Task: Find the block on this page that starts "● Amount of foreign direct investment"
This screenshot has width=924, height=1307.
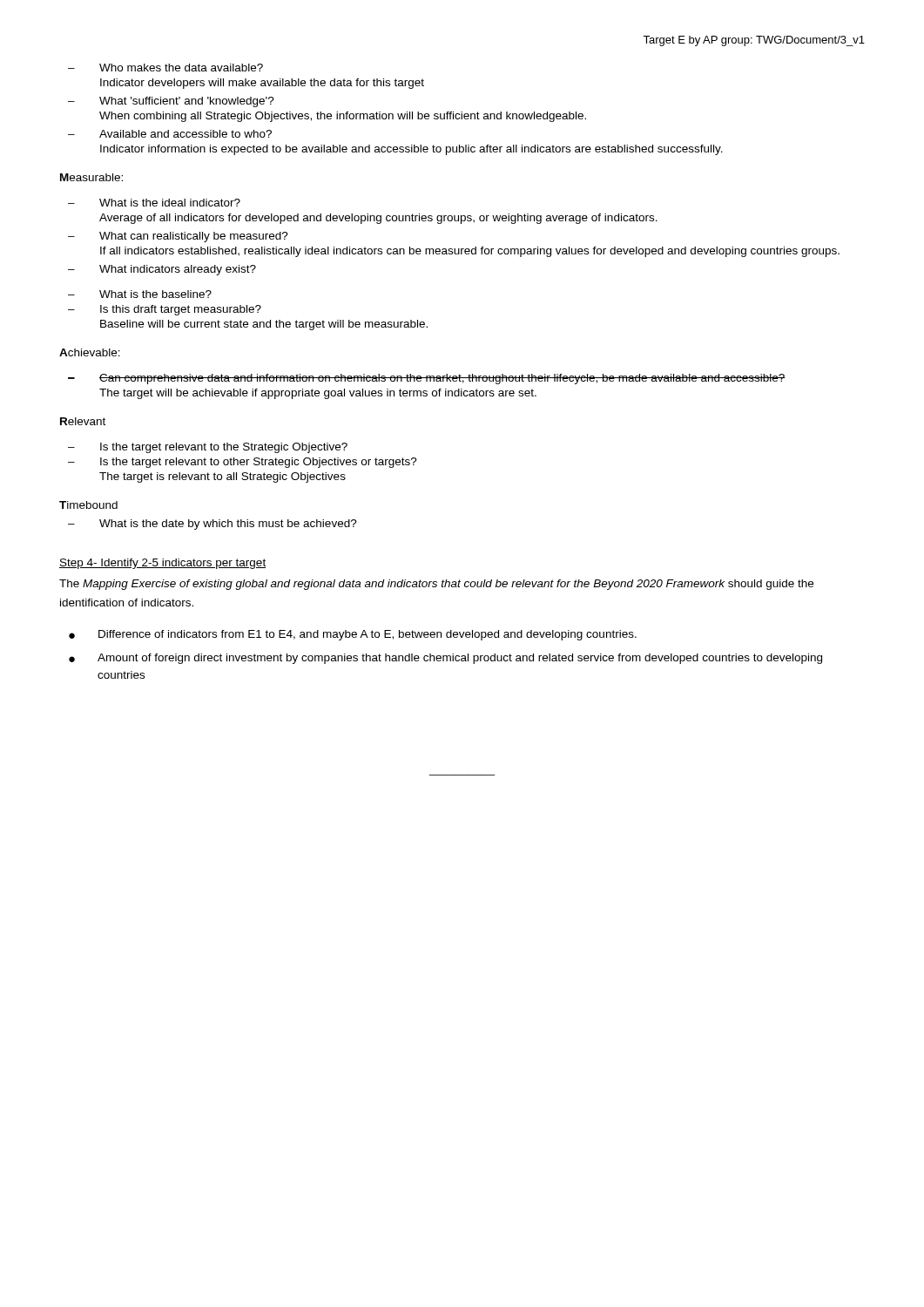Action: (x=466, y=667)
